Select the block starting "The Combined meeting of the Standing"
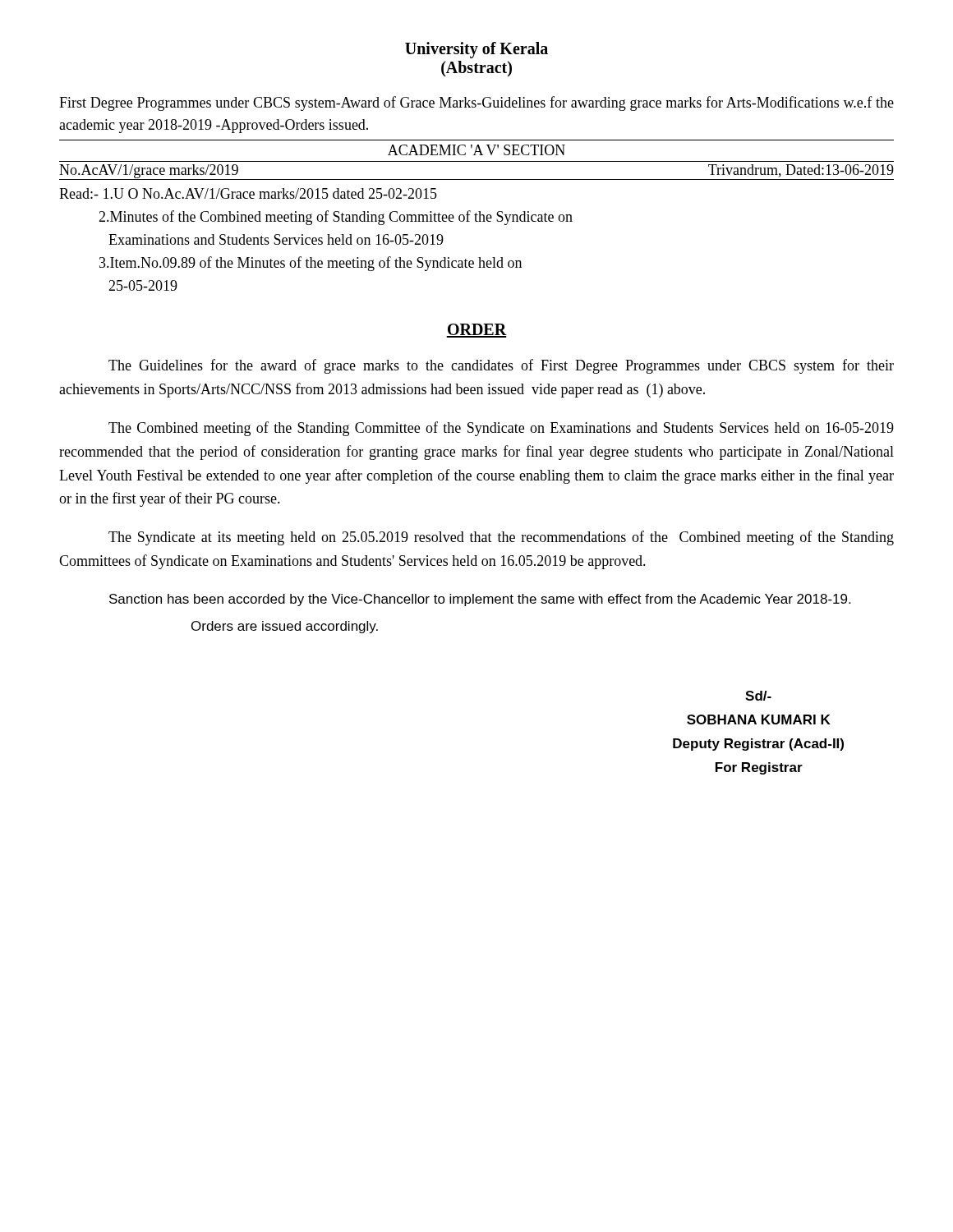The image size is (953, 1232). coord(476,463)
